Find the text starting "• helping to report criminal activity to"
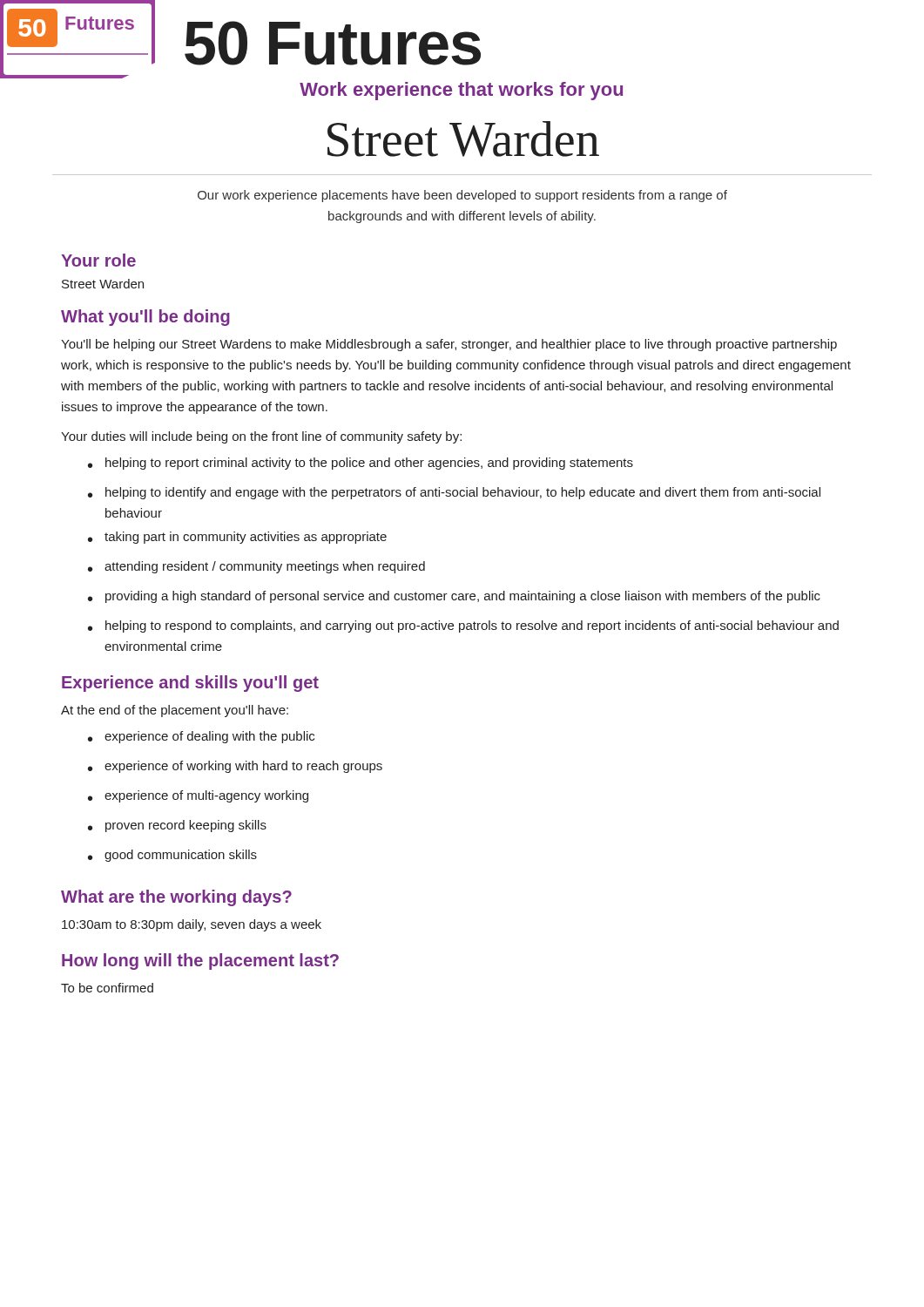The width and height of the screenshot is (924, 1307). [360, 466]
